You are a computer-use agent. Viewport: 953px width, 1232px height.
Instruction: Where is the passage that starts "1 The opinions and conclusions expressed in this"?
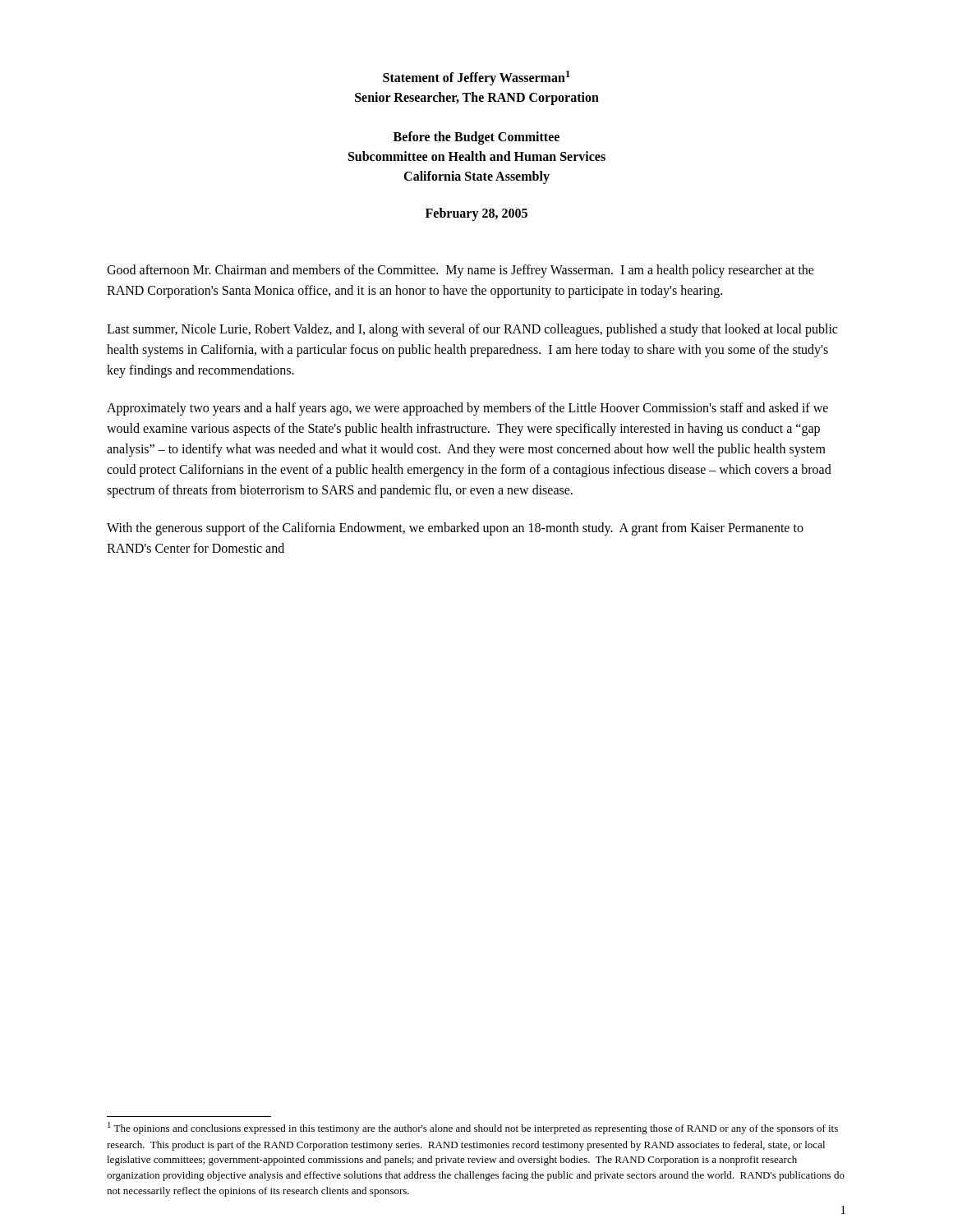click(476, 1158)
